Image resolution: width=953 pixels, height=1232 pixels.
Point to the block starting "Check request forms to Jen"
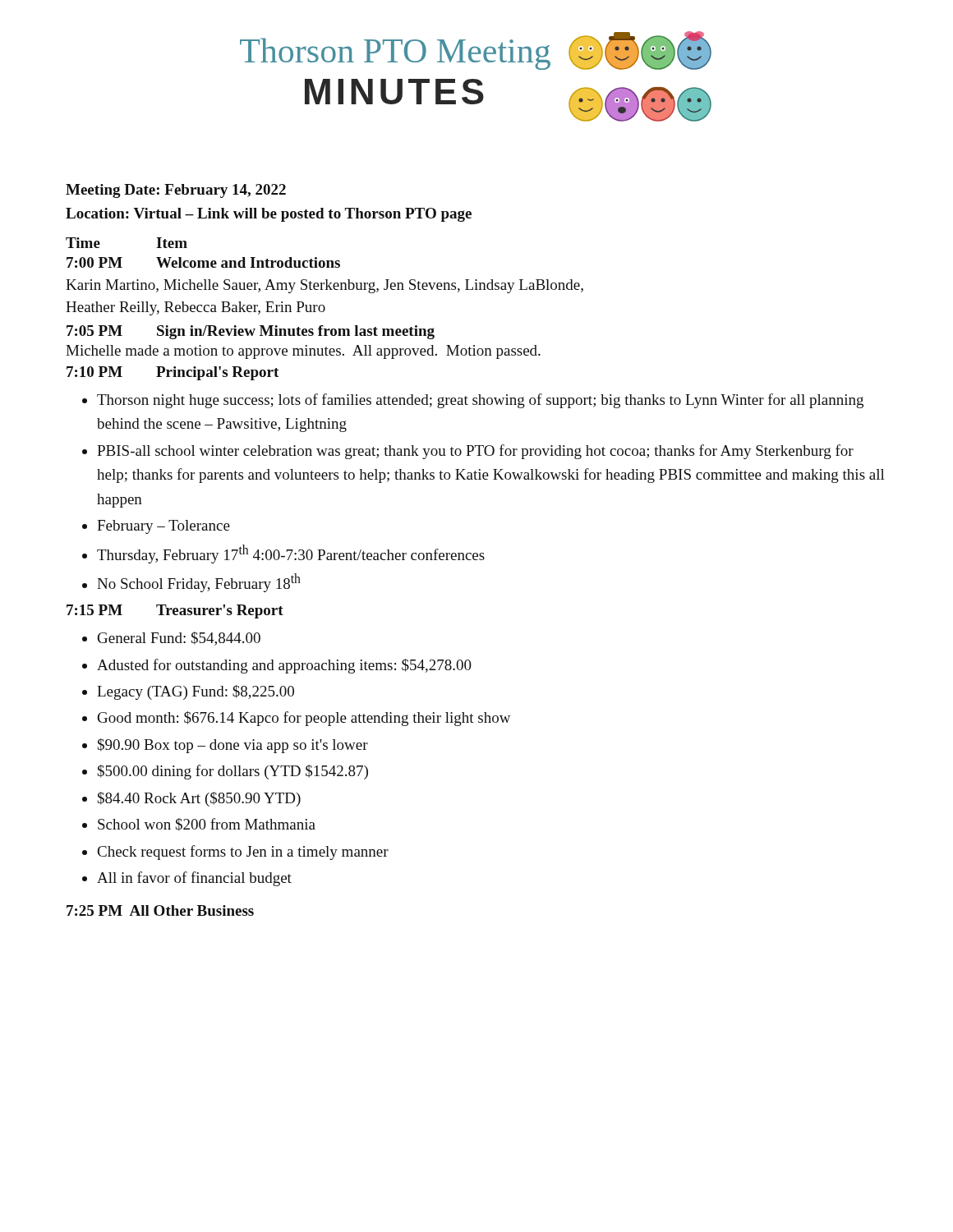[x=243, y=851]
